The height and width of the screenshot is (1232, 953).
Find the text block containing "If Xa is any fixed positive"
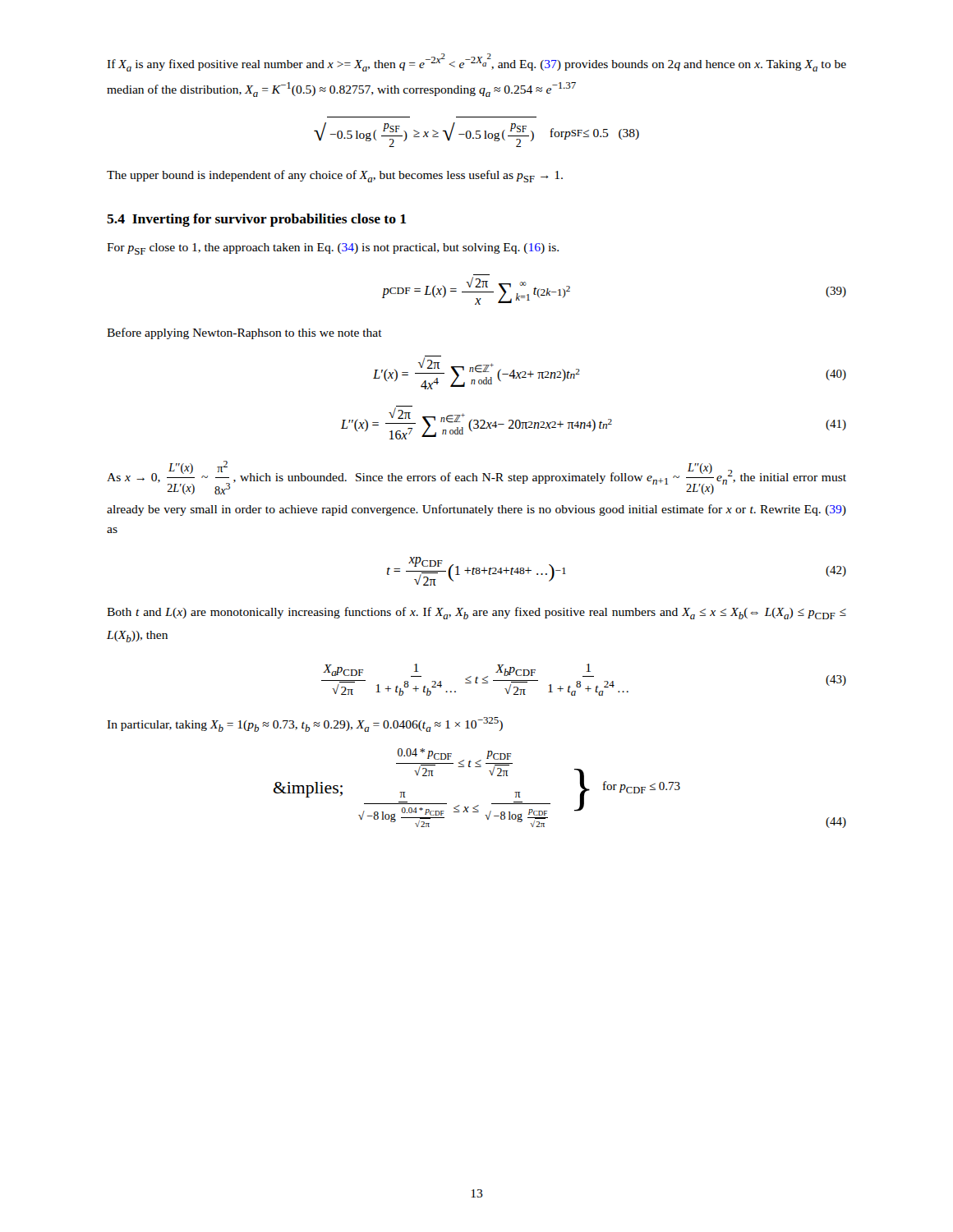[x=476, y=75]
